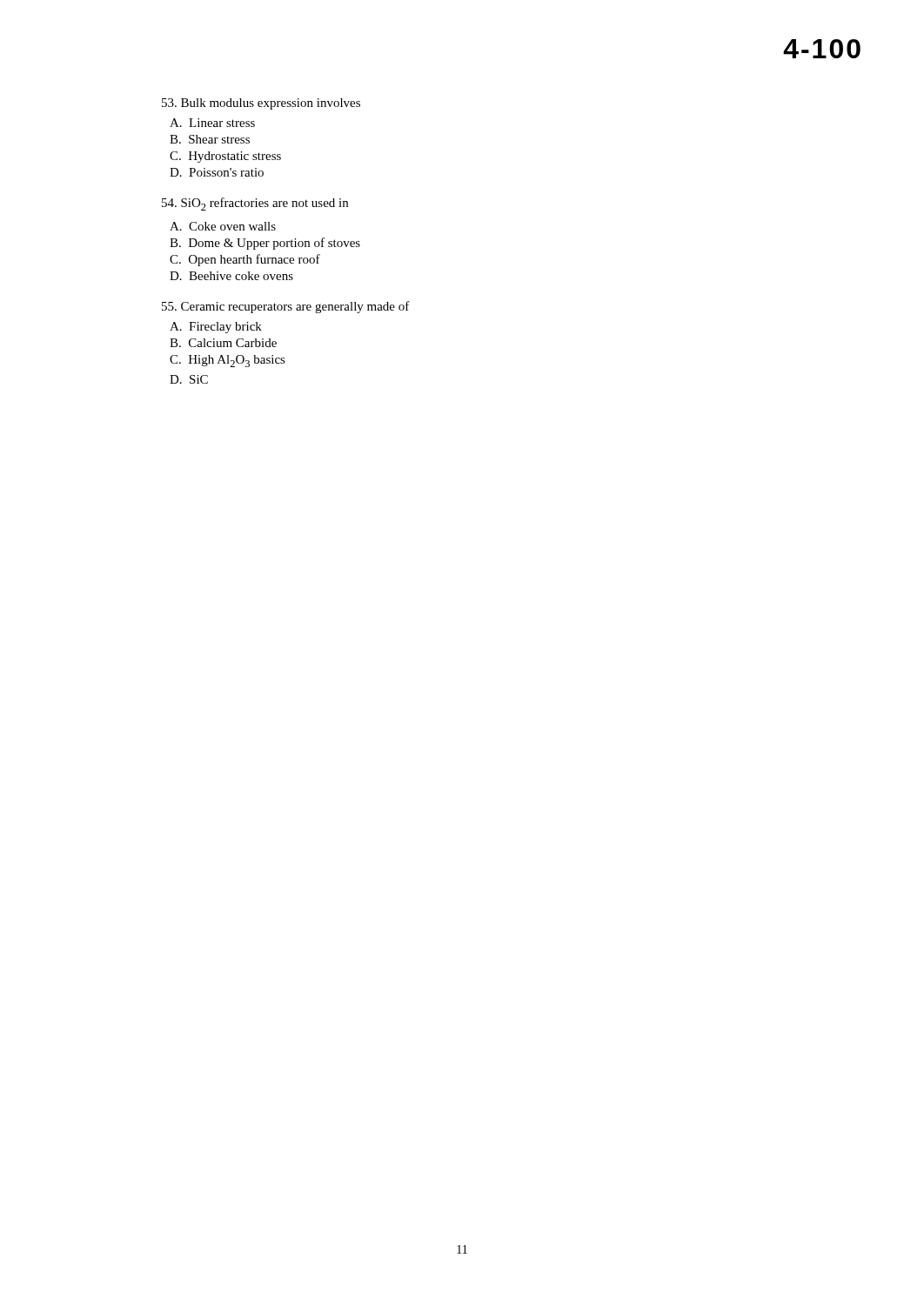Find "C. Hydrostatic stress" on this page

[226, 156]
